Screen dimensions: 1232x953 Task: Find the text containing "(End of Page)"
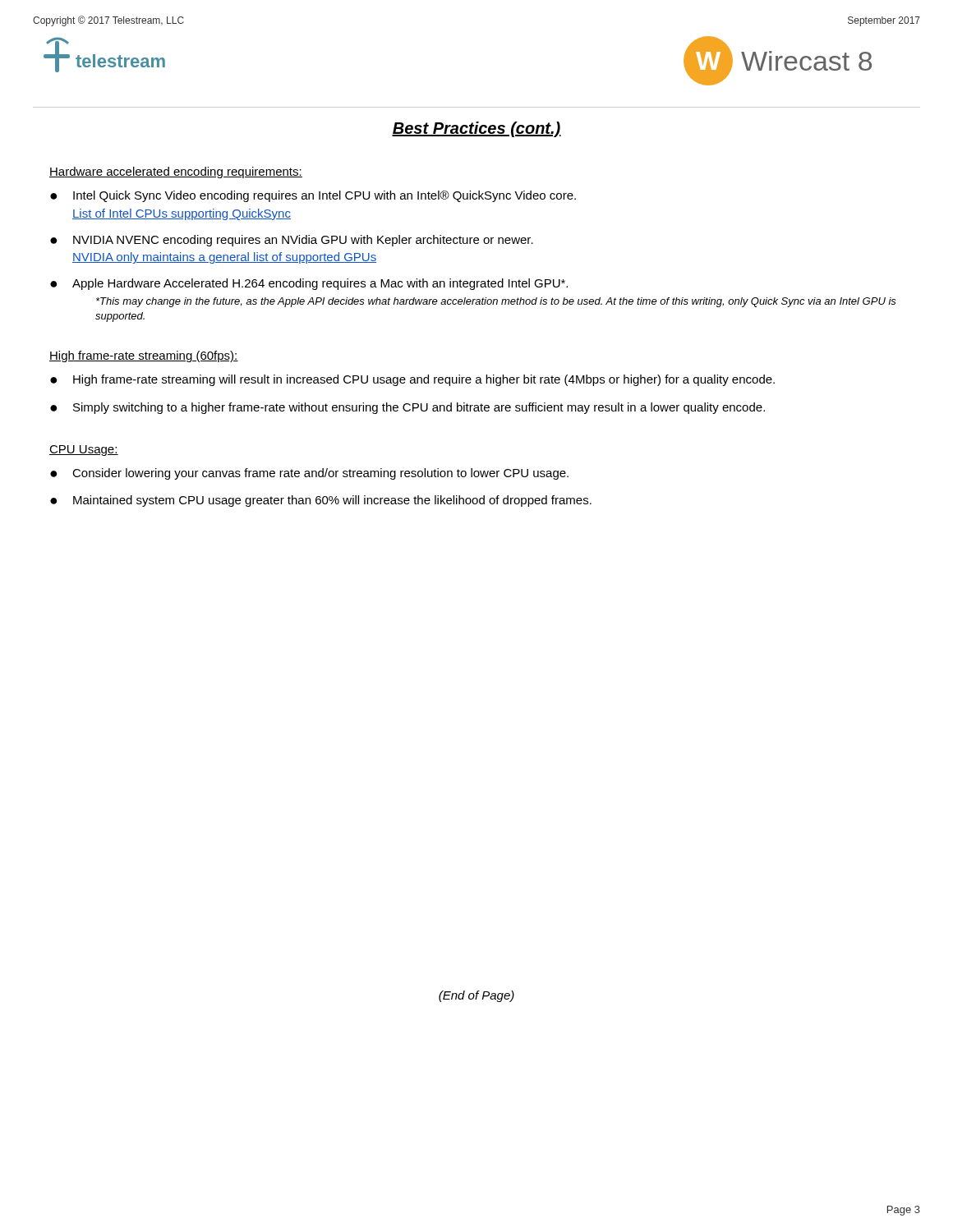[476, 995]
